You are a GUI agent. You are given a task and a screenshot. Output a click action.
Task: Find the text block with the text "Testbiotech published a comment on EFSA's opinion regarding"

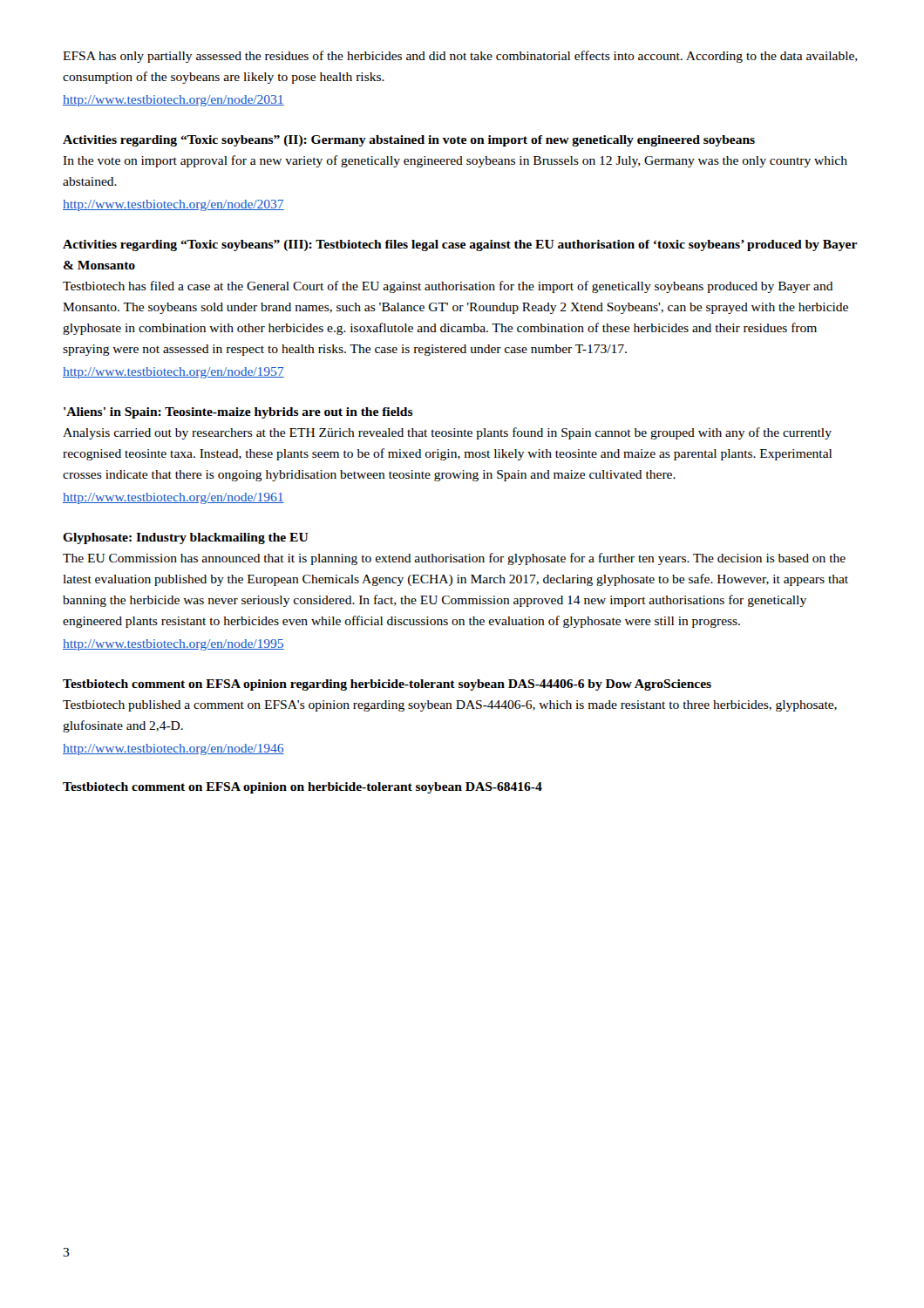(x=450, y=706)
